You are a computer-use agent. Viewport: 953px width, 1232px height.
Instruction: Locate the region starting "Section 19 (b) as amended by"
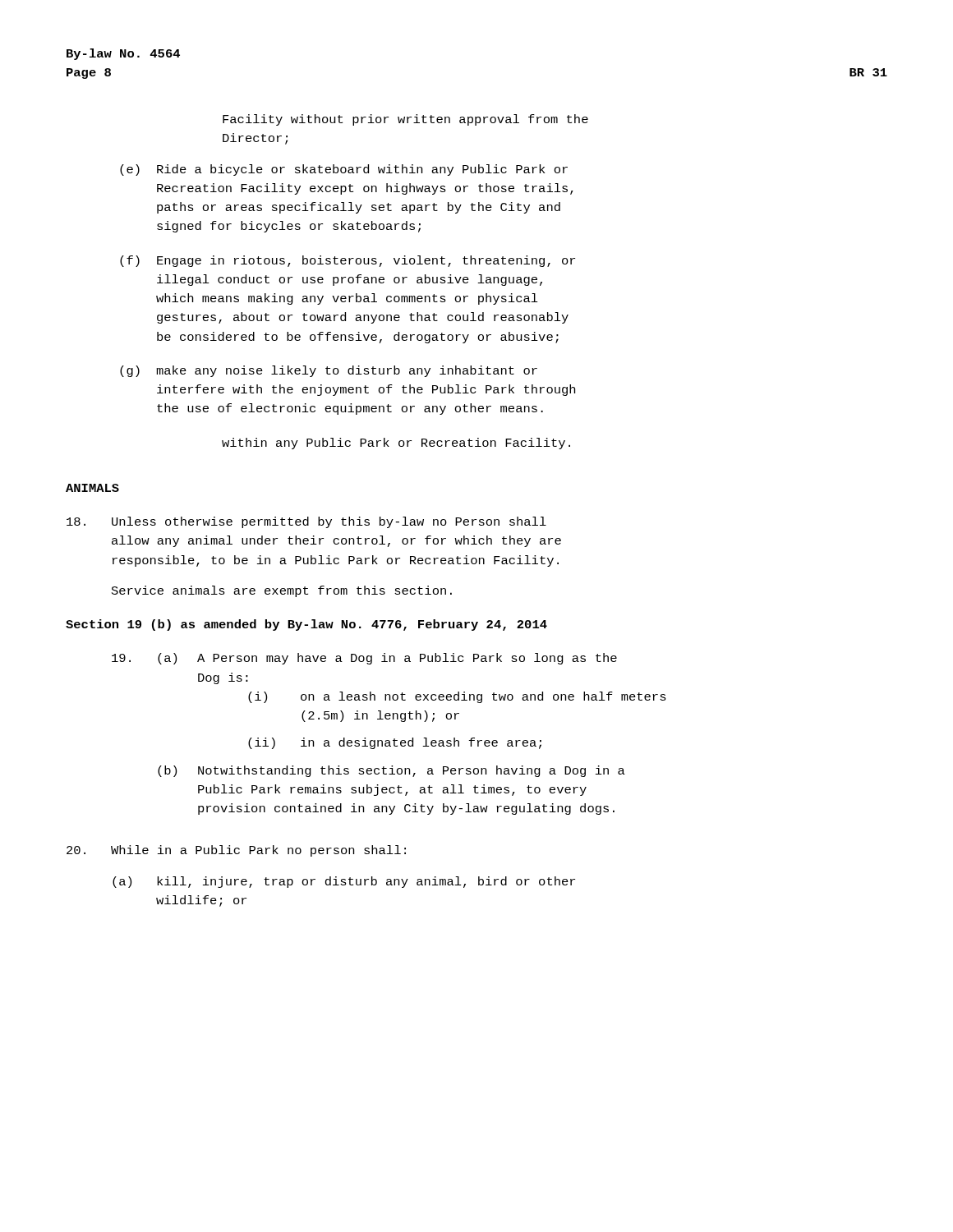pos(306,625)
